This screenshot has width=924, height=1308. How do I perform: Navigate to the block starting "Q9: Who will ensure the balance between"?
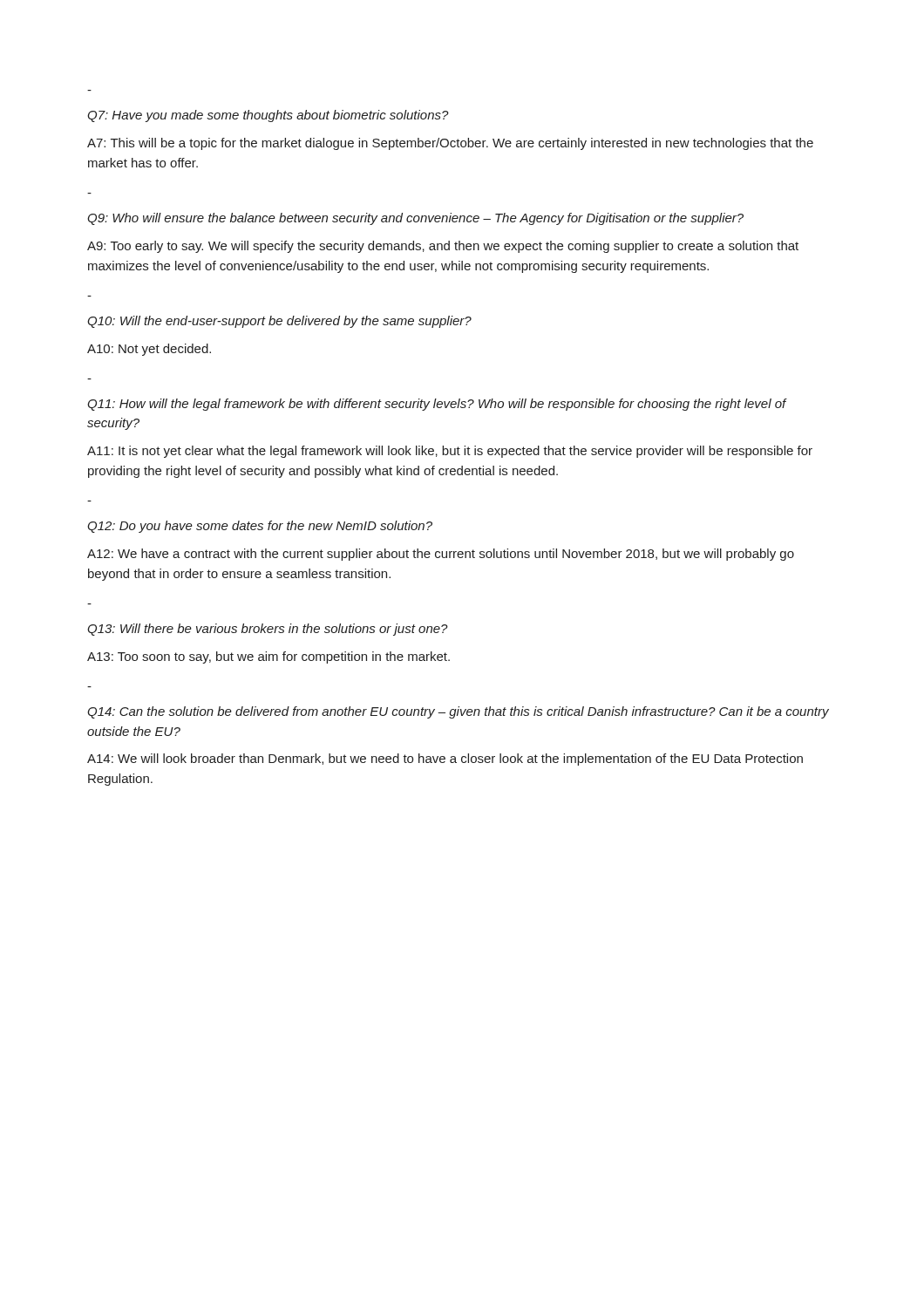coord(462,218)
